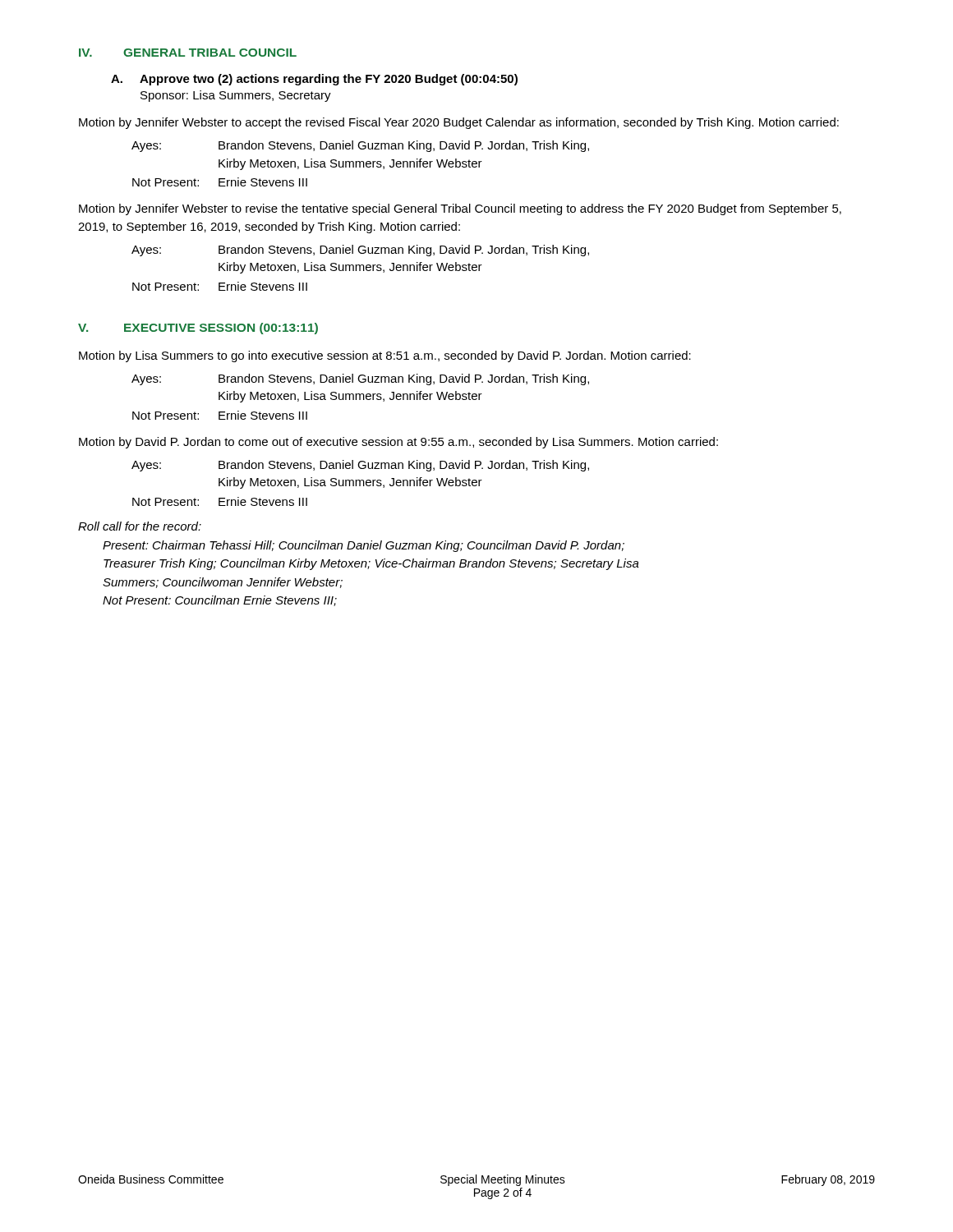Locate the block of text that opens with "Motion by Lisa Summers to go into"

click(x=385, y=355)
